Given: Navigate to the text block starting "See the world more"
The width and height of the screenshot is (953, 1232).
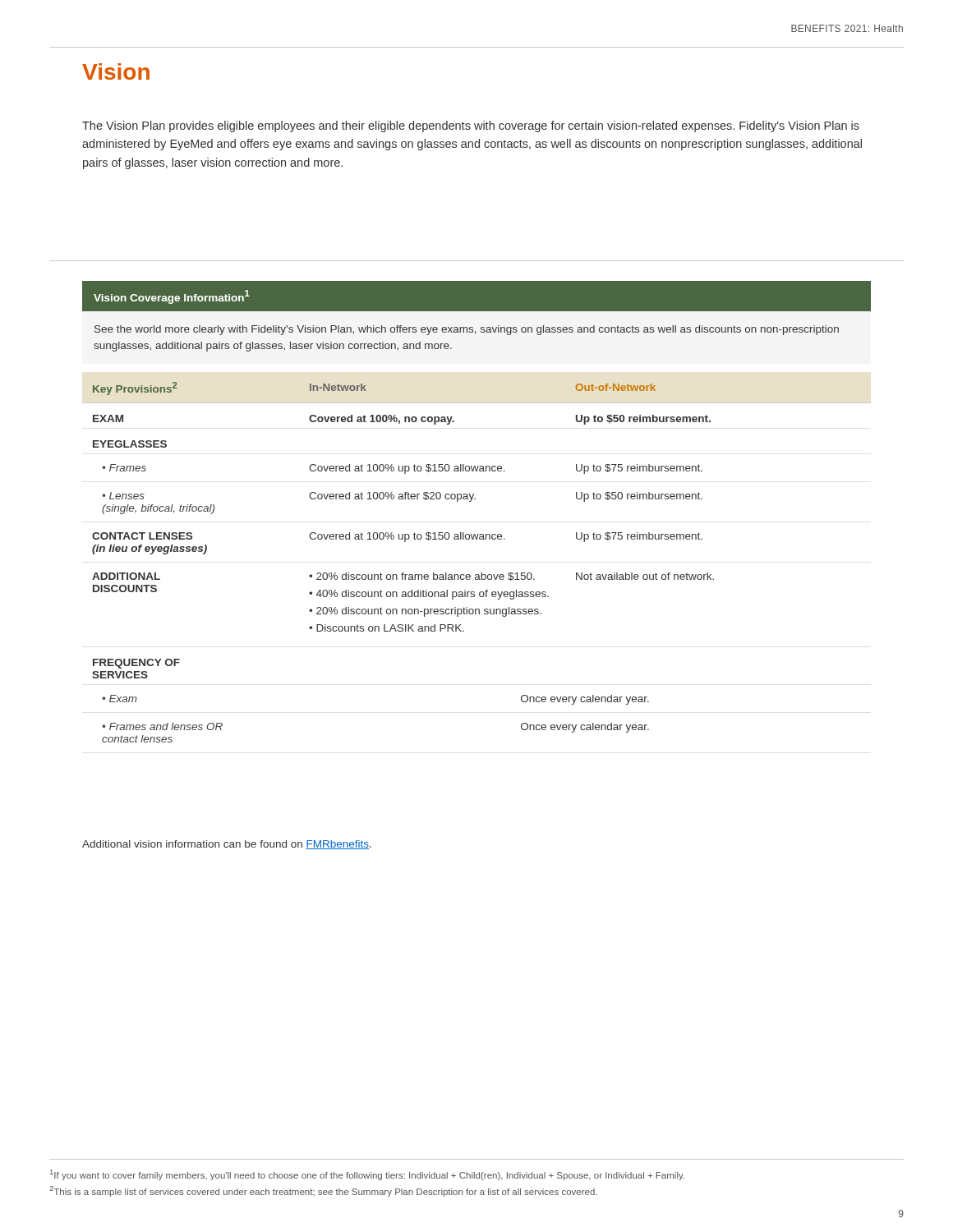Looking at the screenshot, I should tap(467, 337).
